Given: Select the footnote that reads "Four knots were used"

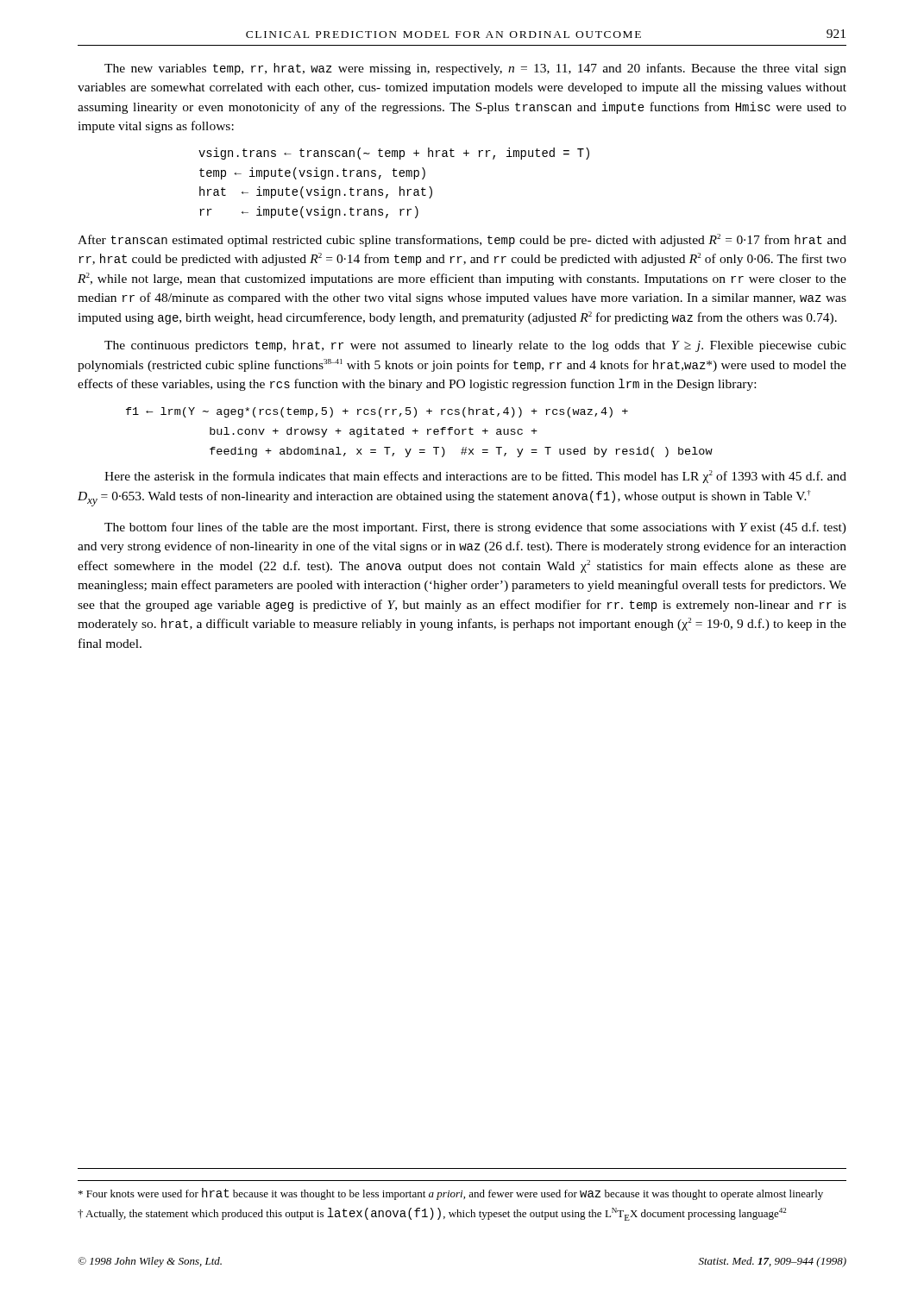Looking at the screenshot, I should [x=450, y=1194].
